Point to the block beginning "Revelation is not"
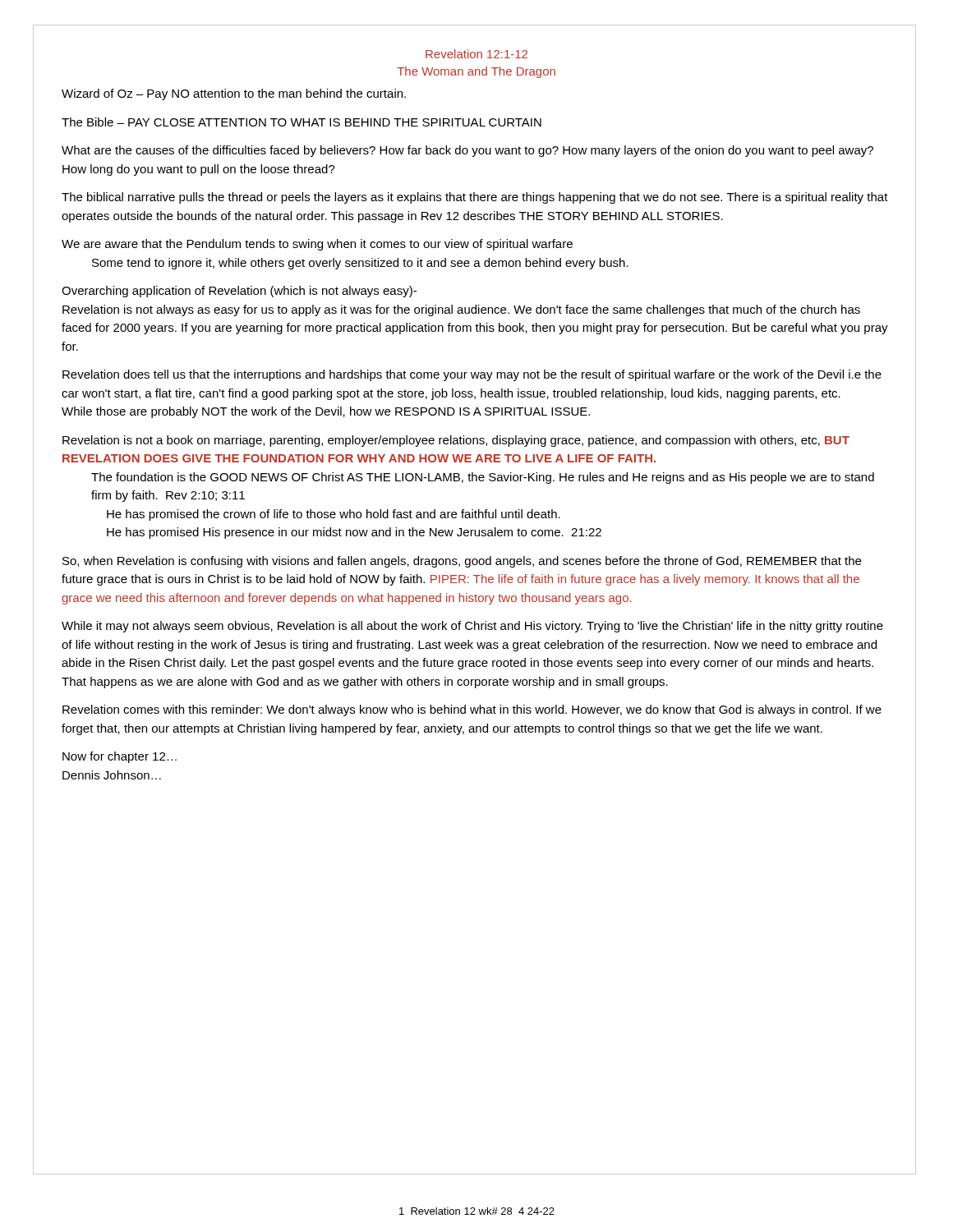The image size is (953, 1232). pos(476,487)
